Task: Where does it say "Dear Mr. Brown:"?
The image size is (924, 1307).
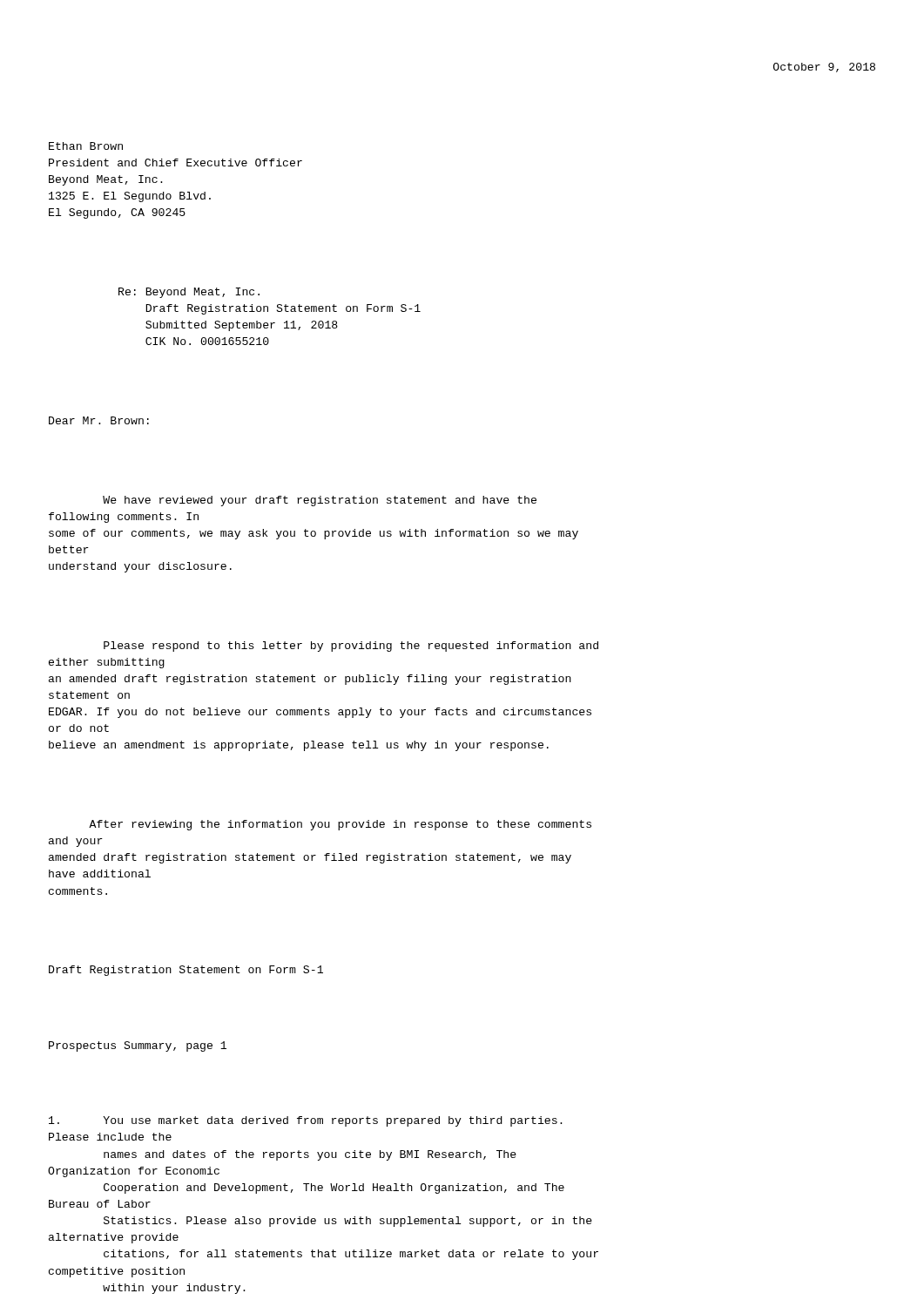Action: (100, 421)
